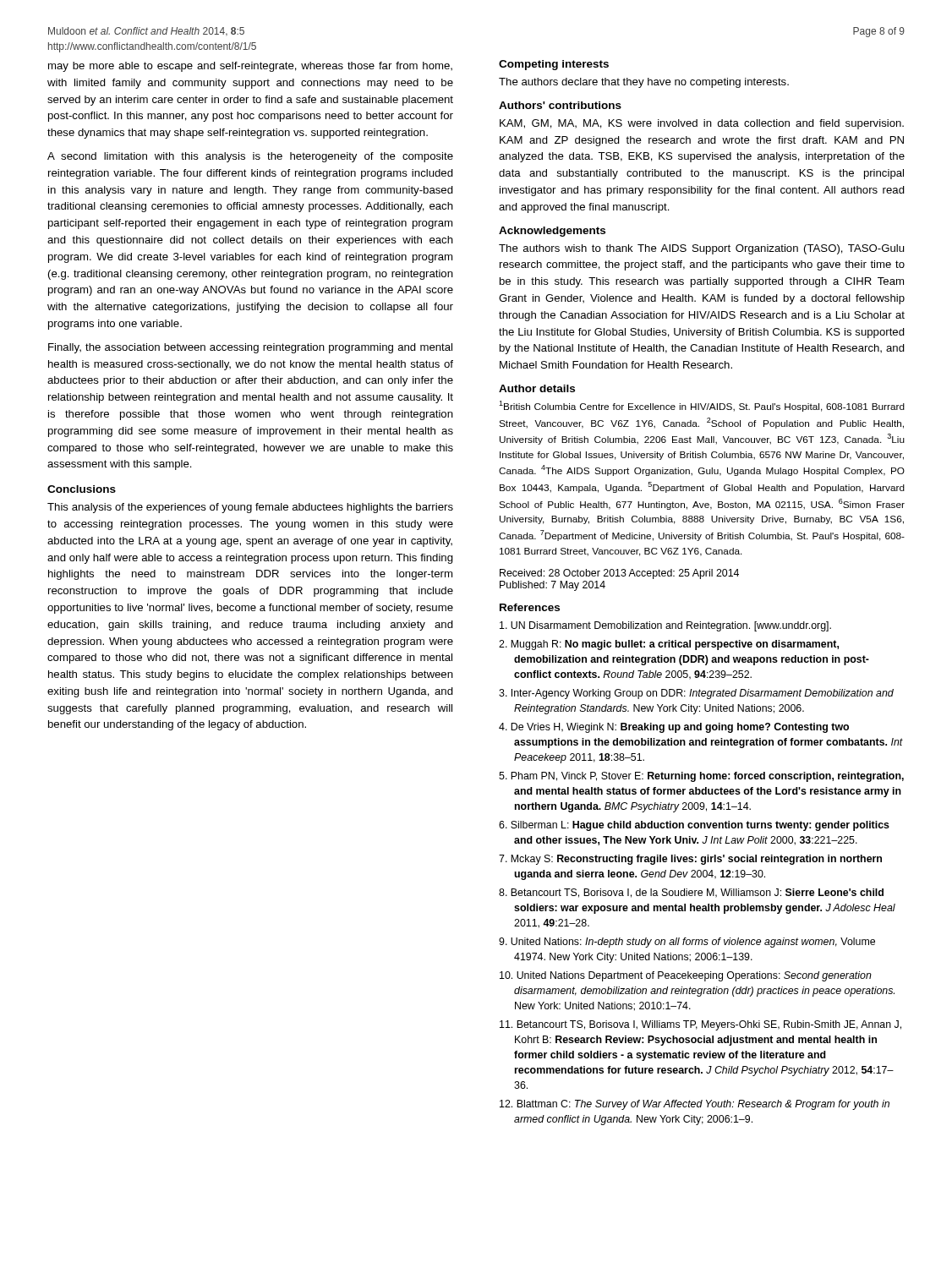Find the list item that says "8. Betancourt TS, Borisova I, de la Soudiere"
This screenshot has height=1268, width=952.
click(x=697, y=908)
